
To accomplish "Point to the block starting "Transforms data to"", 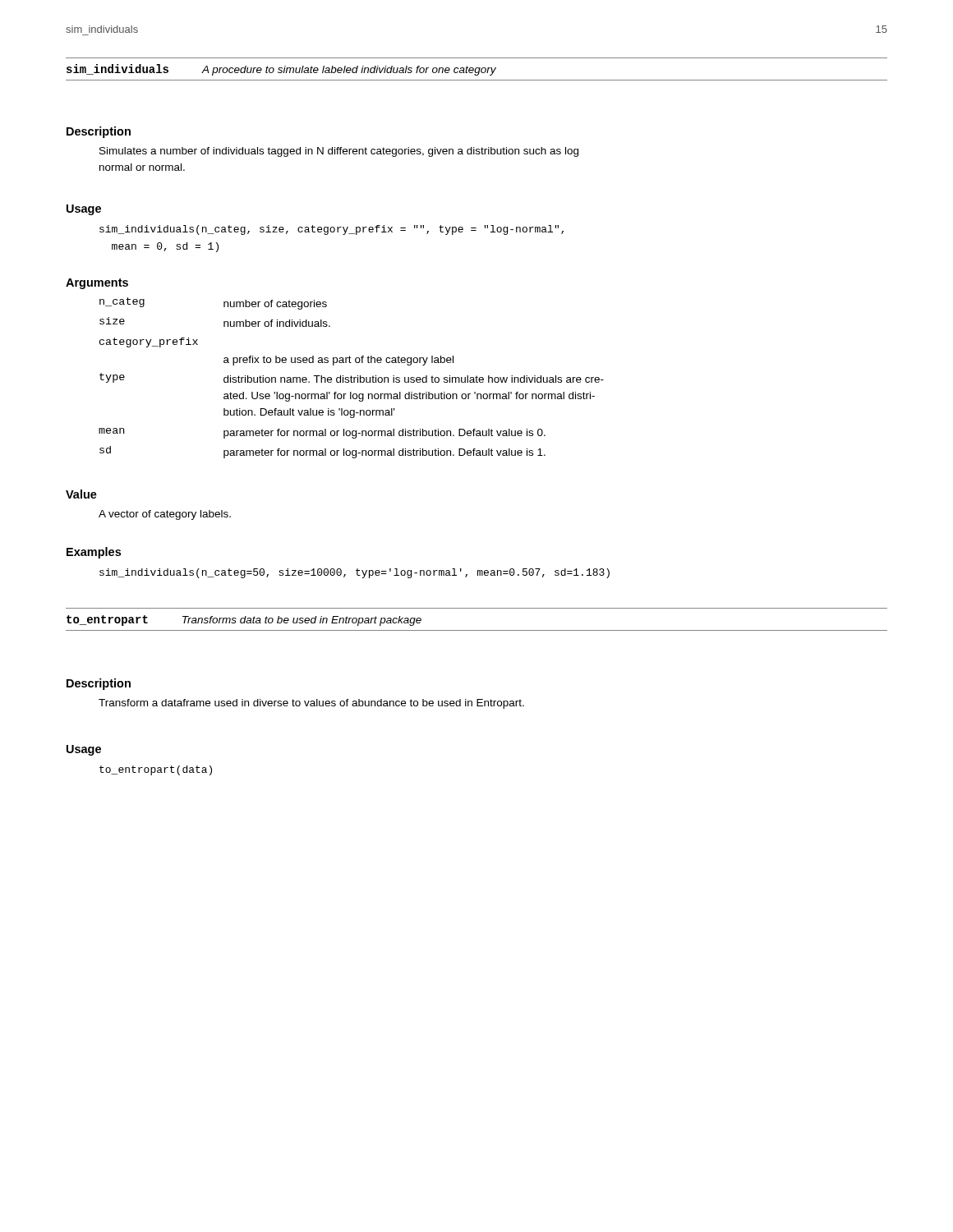I will click(302, 620).
